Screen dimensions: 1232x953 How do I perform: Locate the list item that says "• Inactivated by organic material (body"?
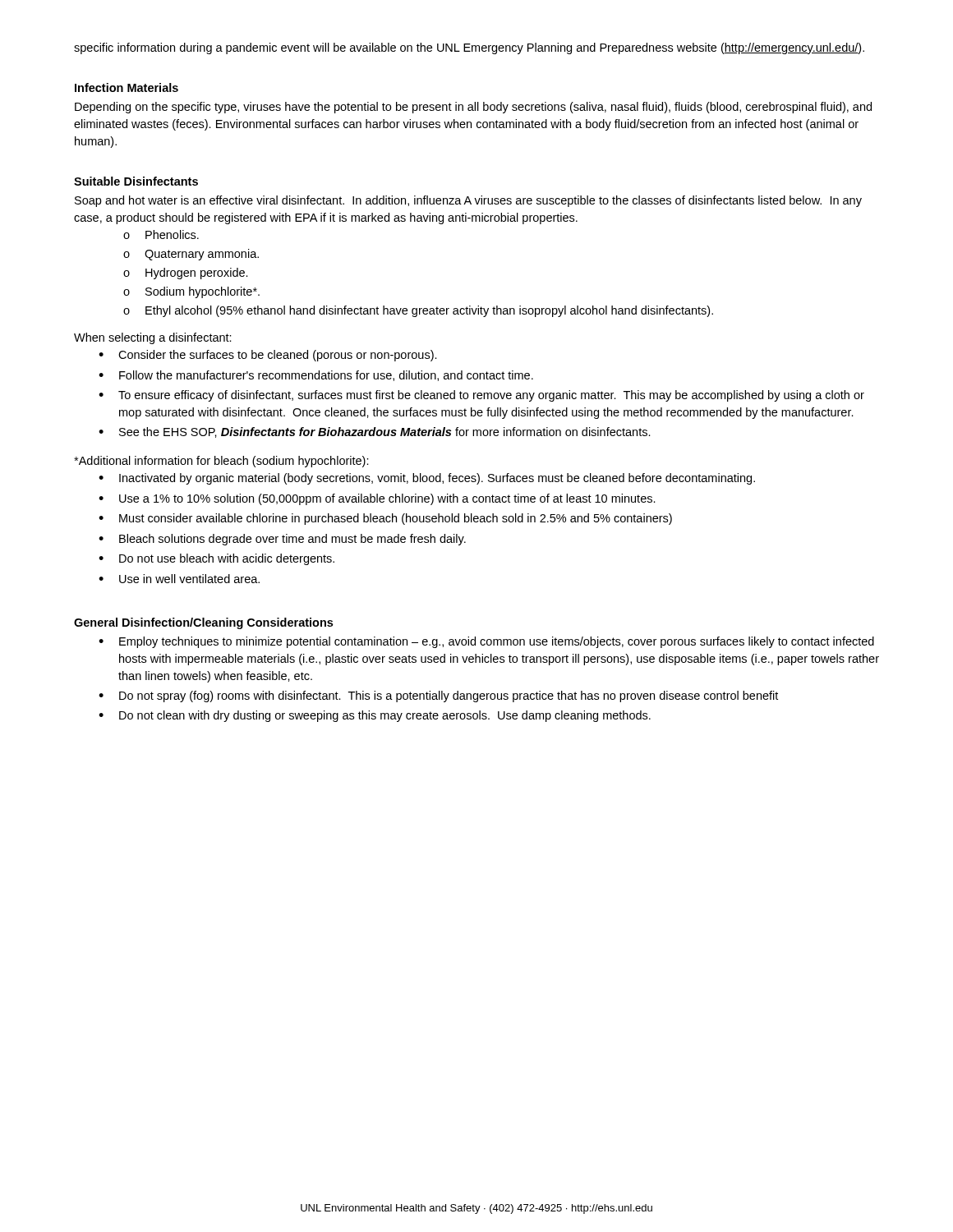click(489, 479)
